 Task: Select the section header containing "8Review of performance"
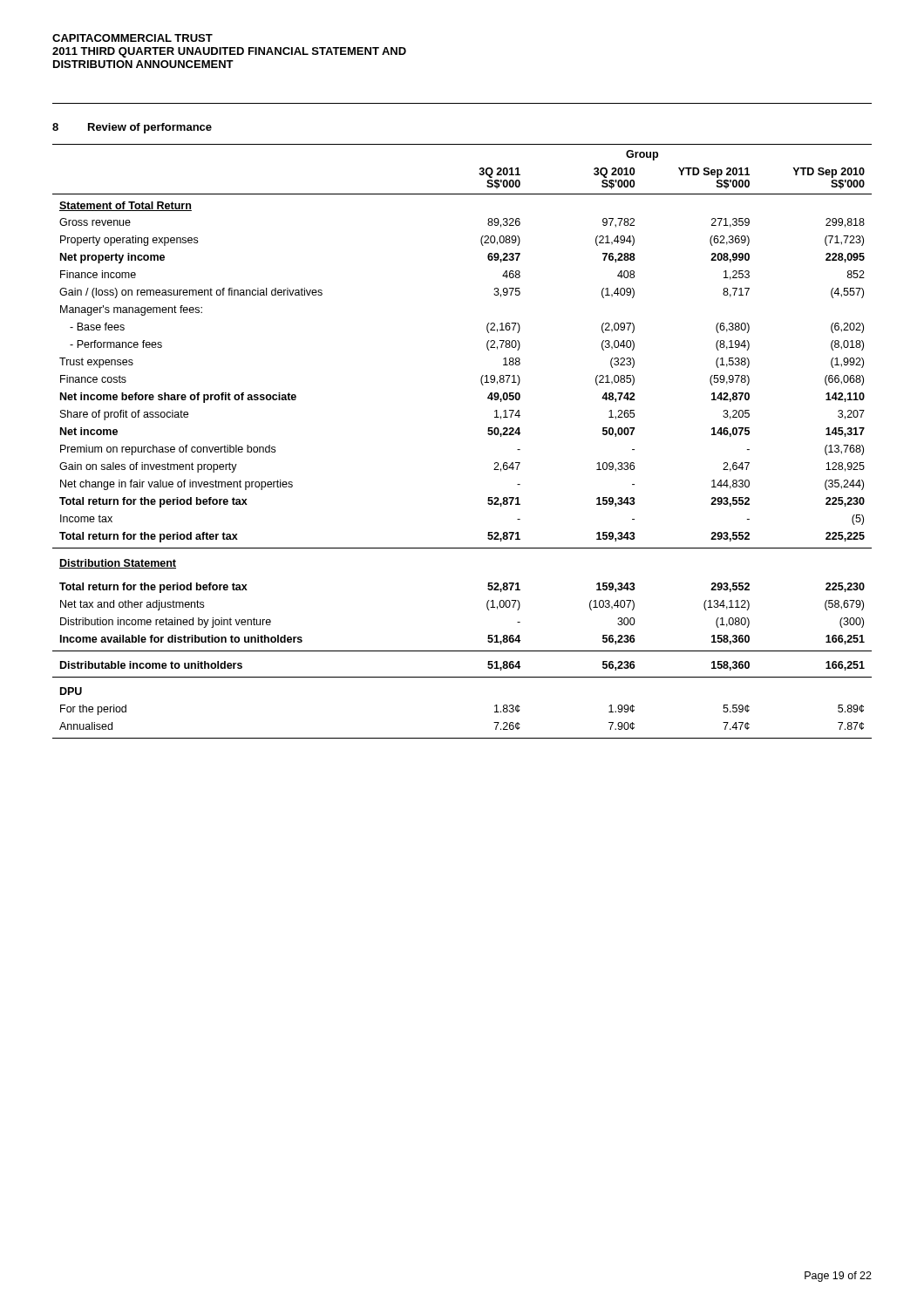[x=132, y=127]
